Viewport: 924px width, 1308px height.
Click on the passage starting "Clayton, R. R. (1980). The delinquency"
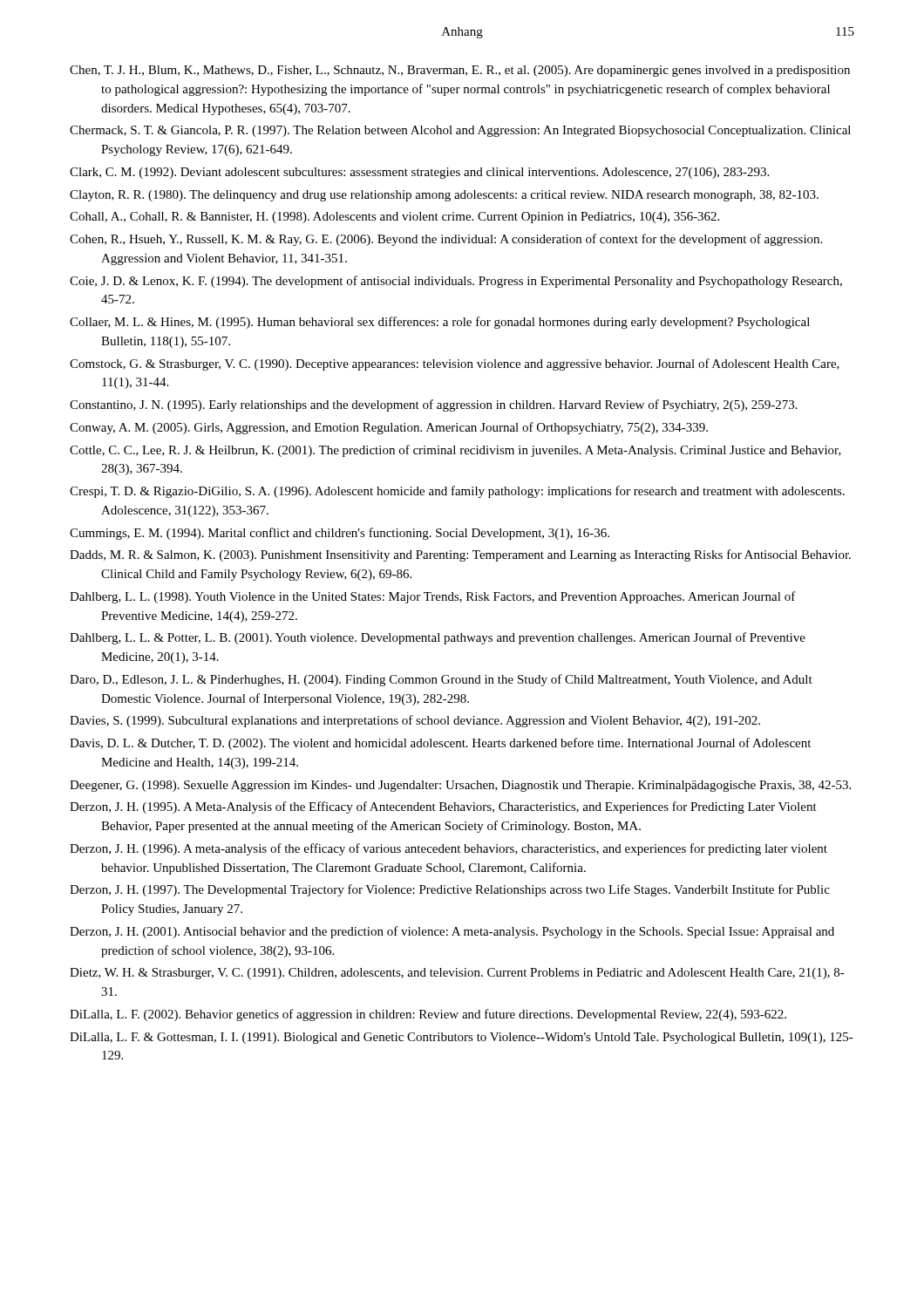tap(444, 194)
